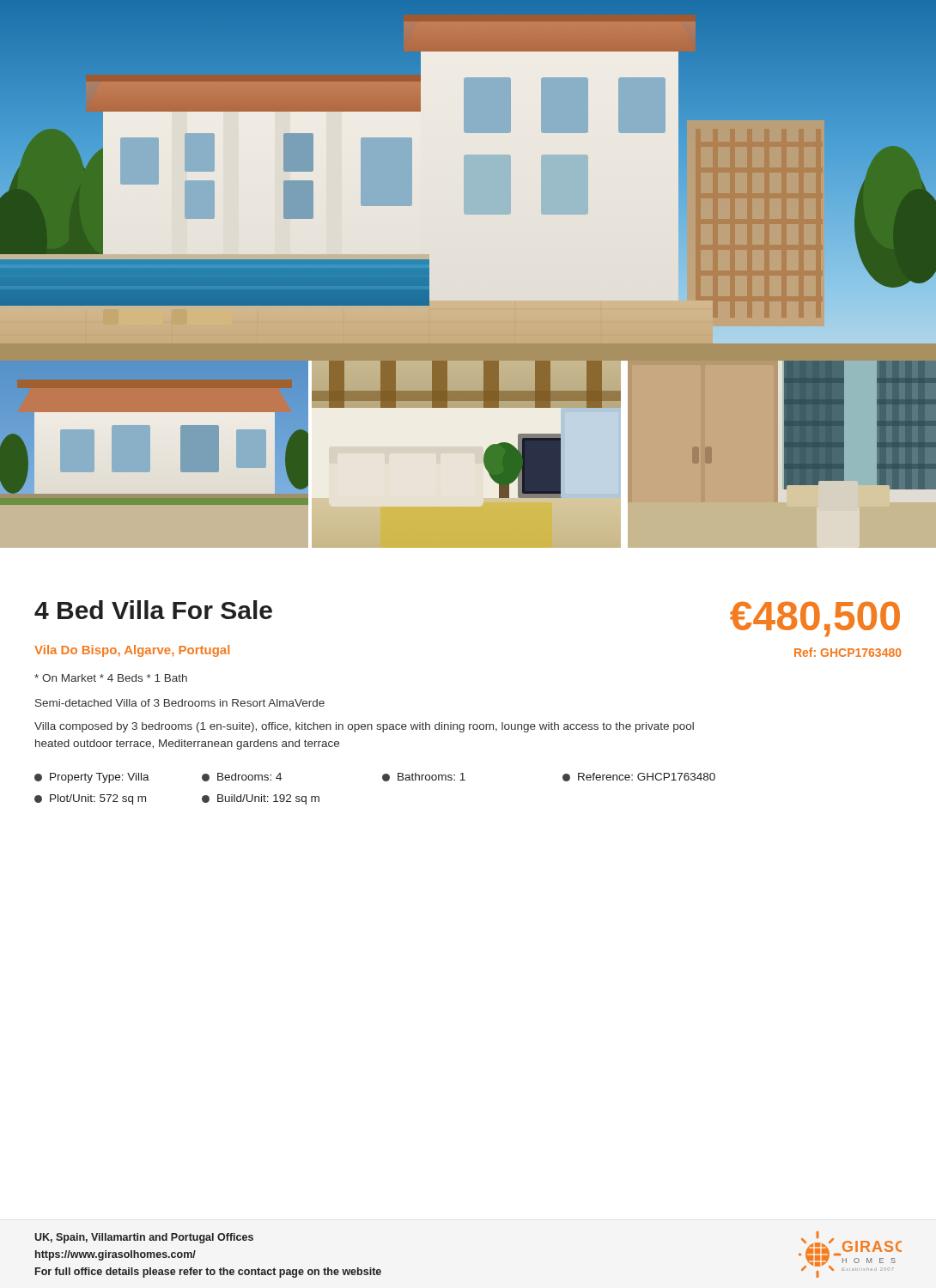Locate the passage starting "Bedrooms: 4"
Screen dimensions: 1288x936
[x=242, y=776]
